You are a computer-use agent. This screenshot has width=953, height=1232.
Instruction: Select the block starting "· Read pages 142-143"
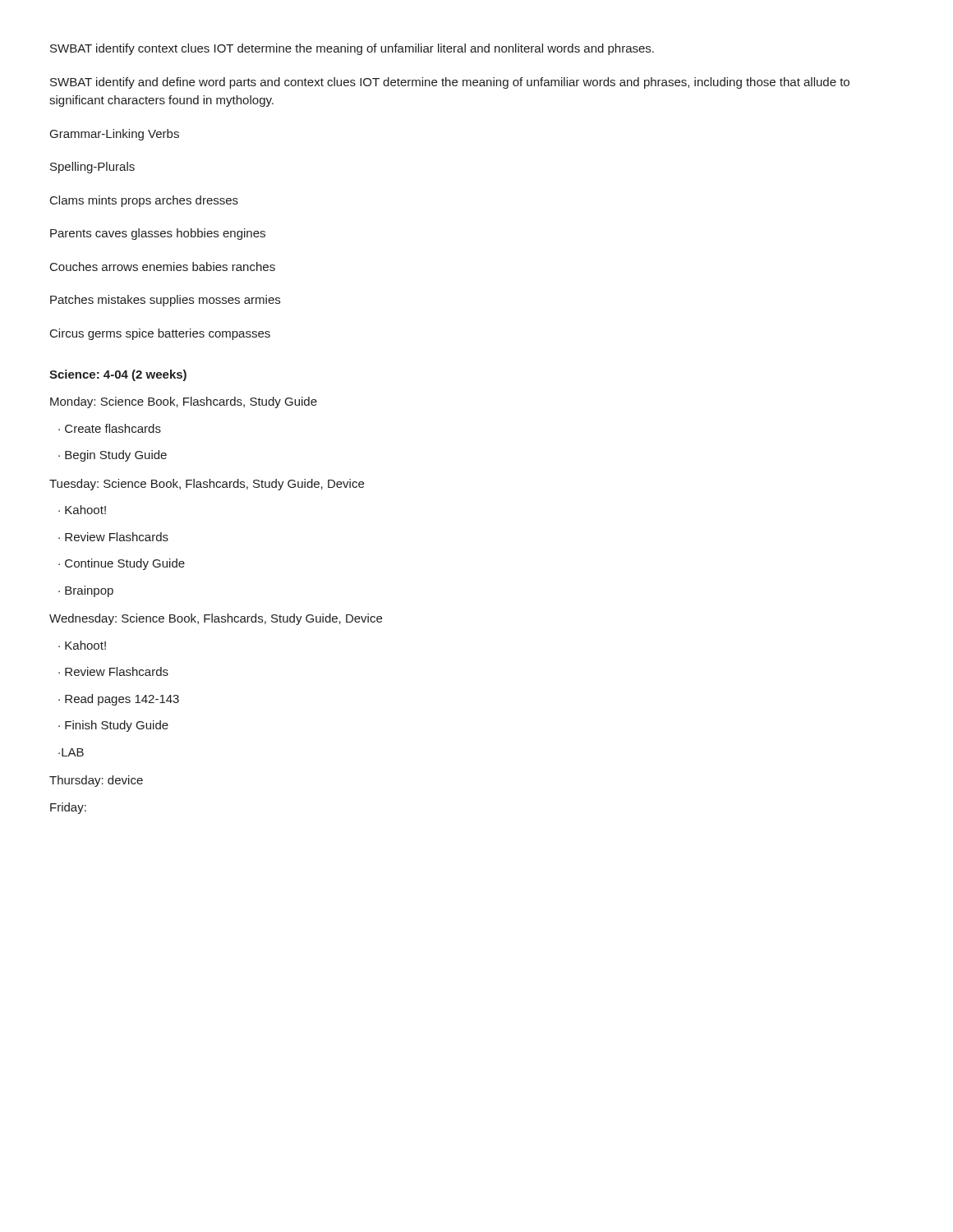coord(118,698)
